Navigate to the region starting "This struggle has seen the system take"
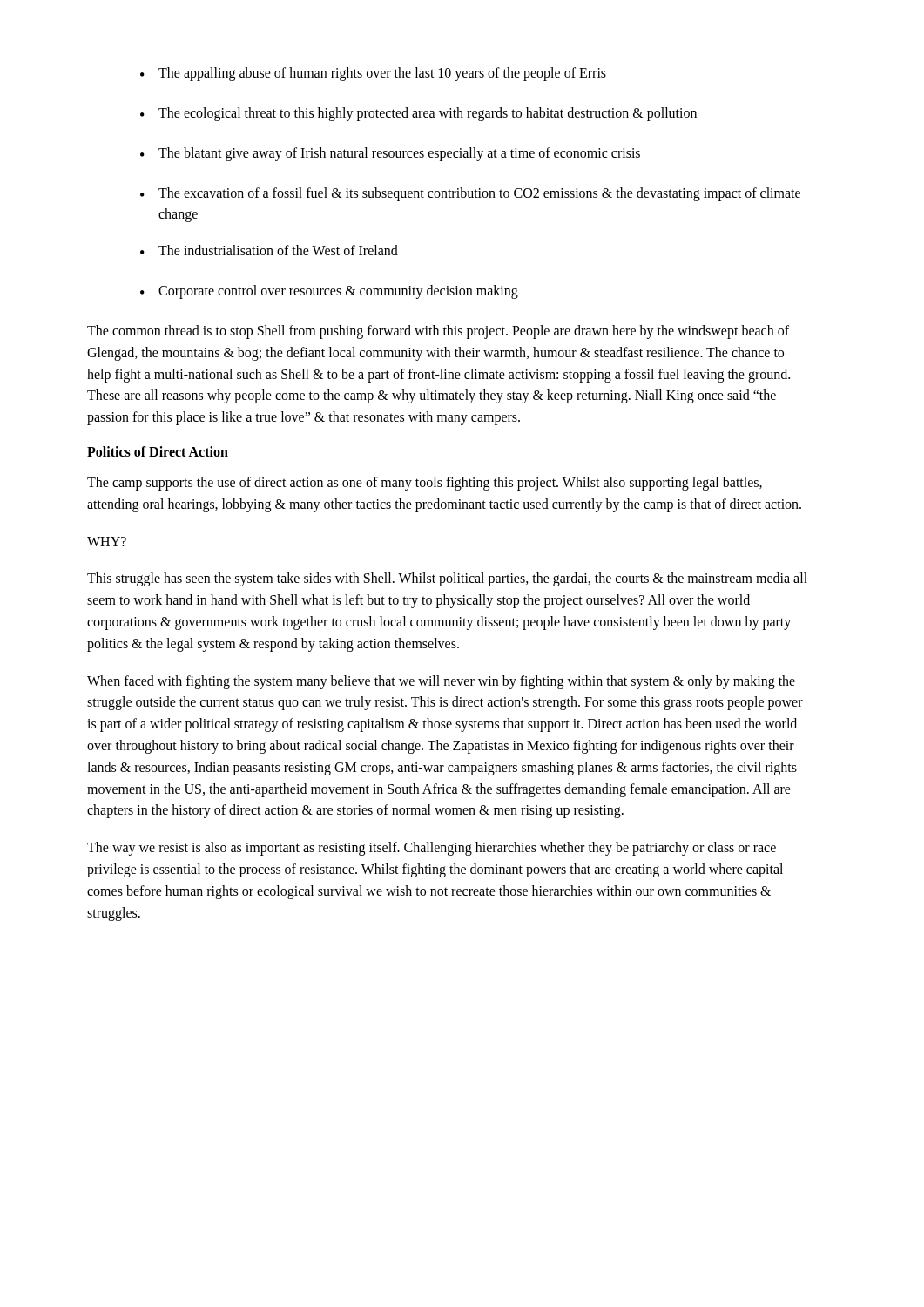924x1307 pixels. 447,611
